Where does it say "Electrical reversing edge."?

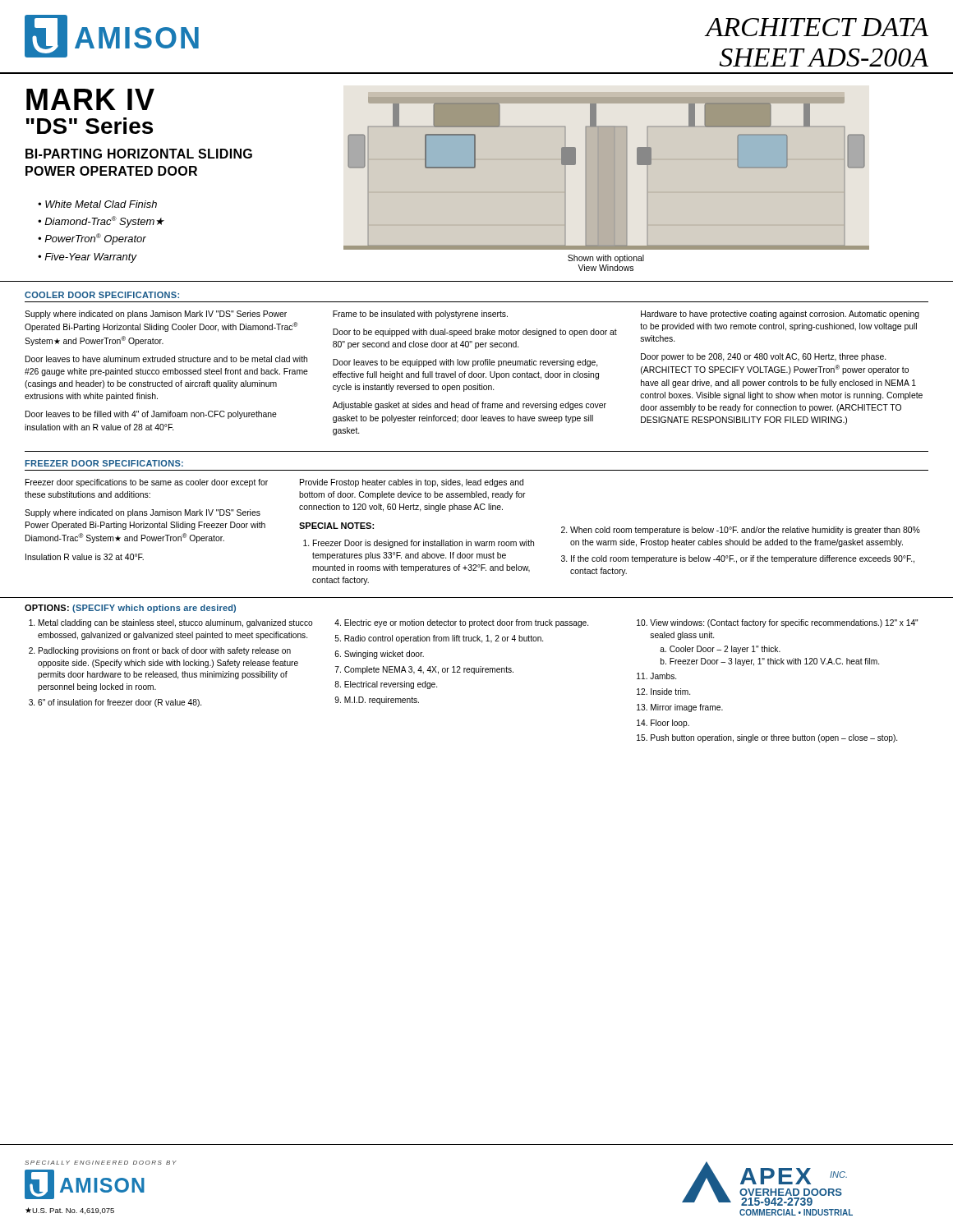click(x=391, y=685)
